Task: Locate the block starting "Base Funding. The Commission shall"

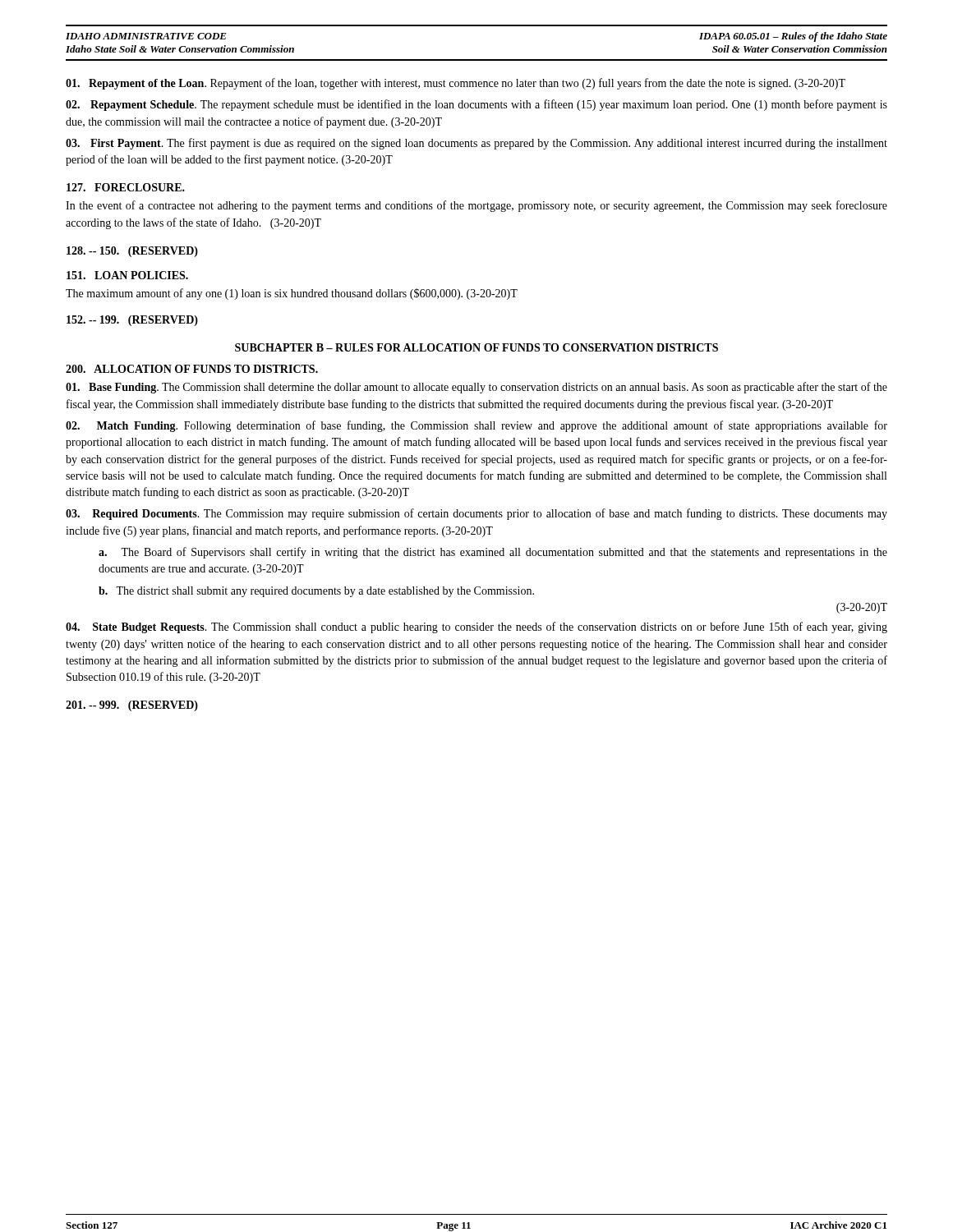Action: click(476, 396)
